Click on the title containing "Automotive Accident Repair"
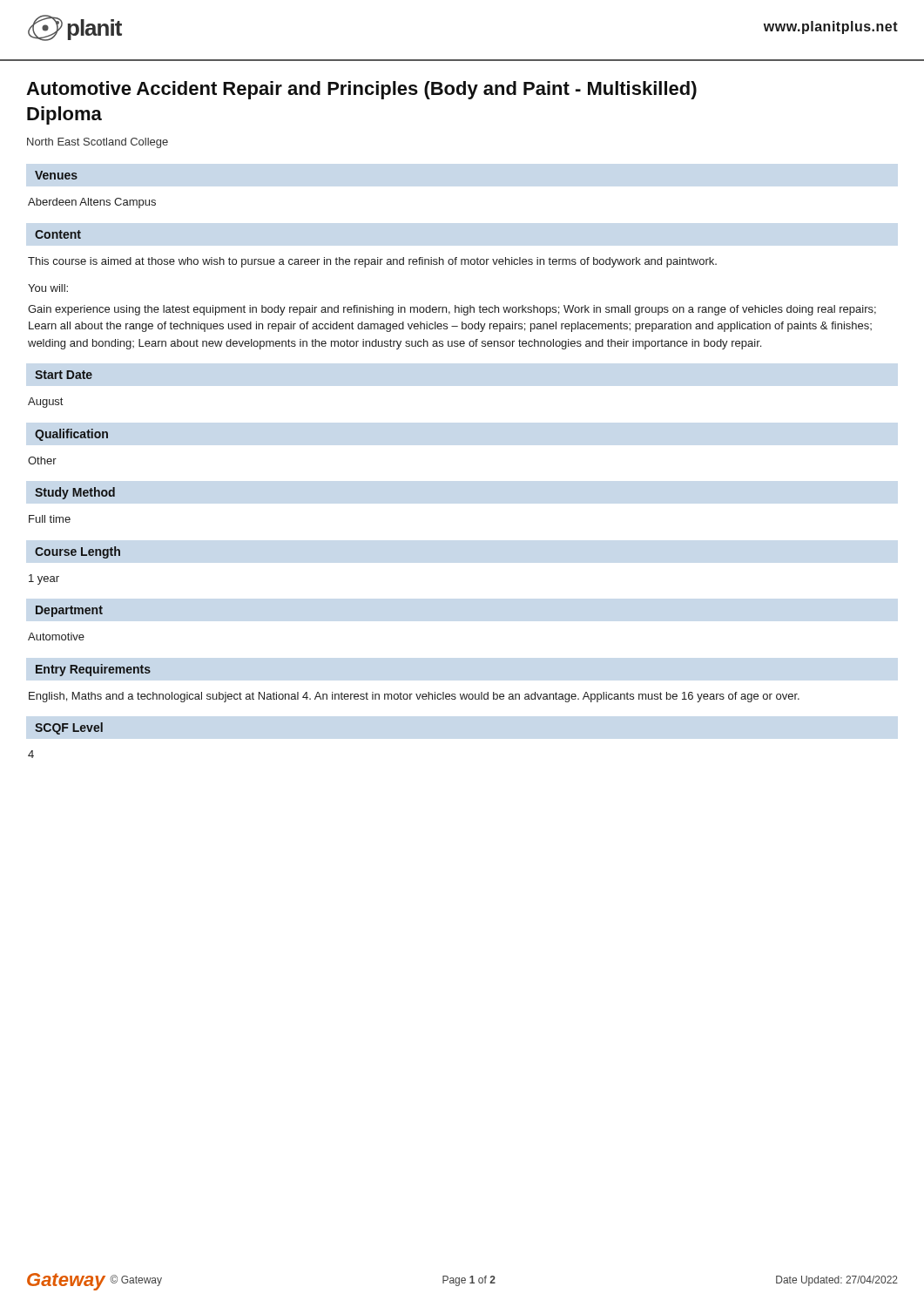This screenshot has width=924, height=1307. (x=362, y=101)
